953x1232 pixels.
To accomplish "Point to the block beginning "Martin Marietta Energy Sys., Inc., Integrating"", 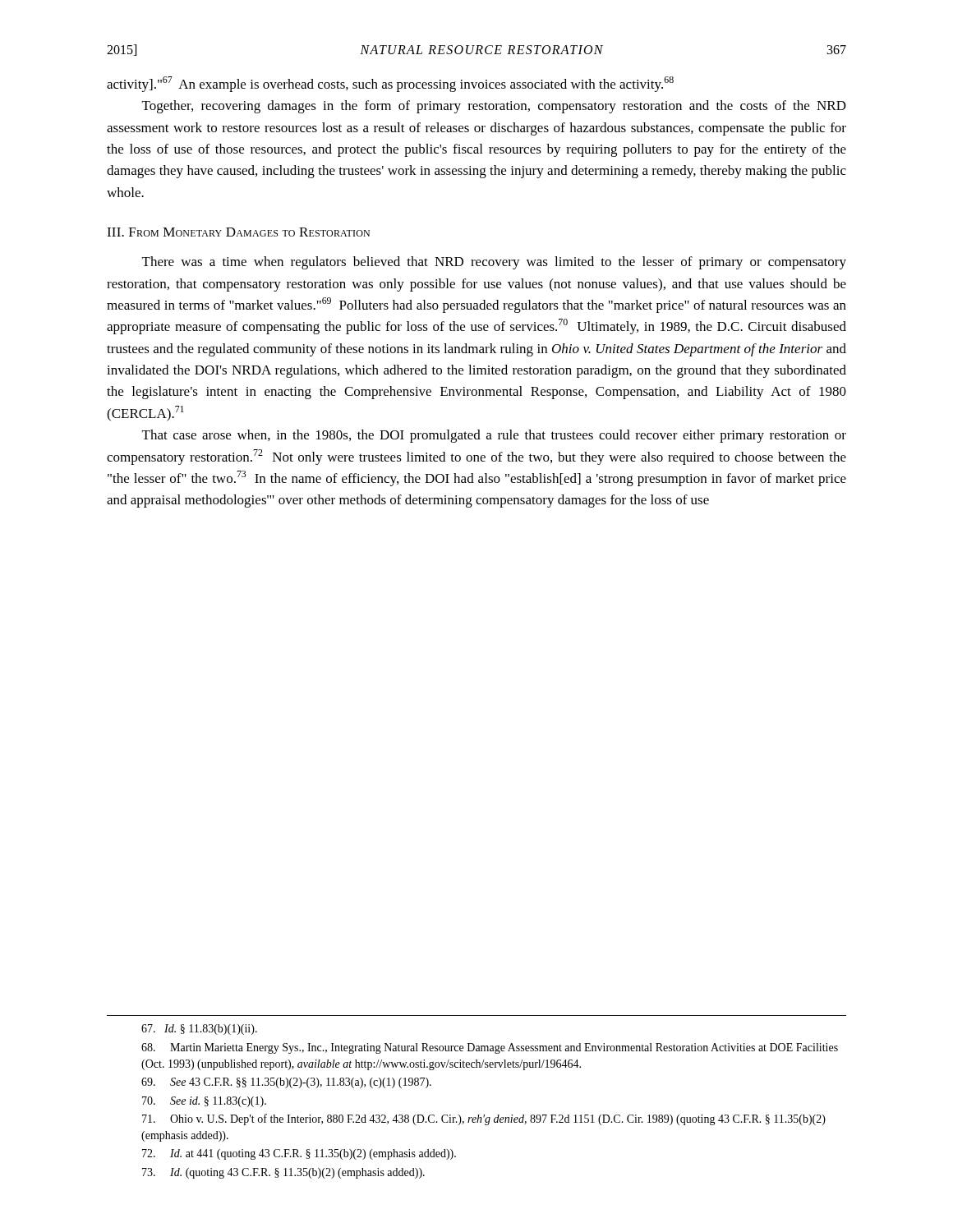I will (x=490, y=1055).
